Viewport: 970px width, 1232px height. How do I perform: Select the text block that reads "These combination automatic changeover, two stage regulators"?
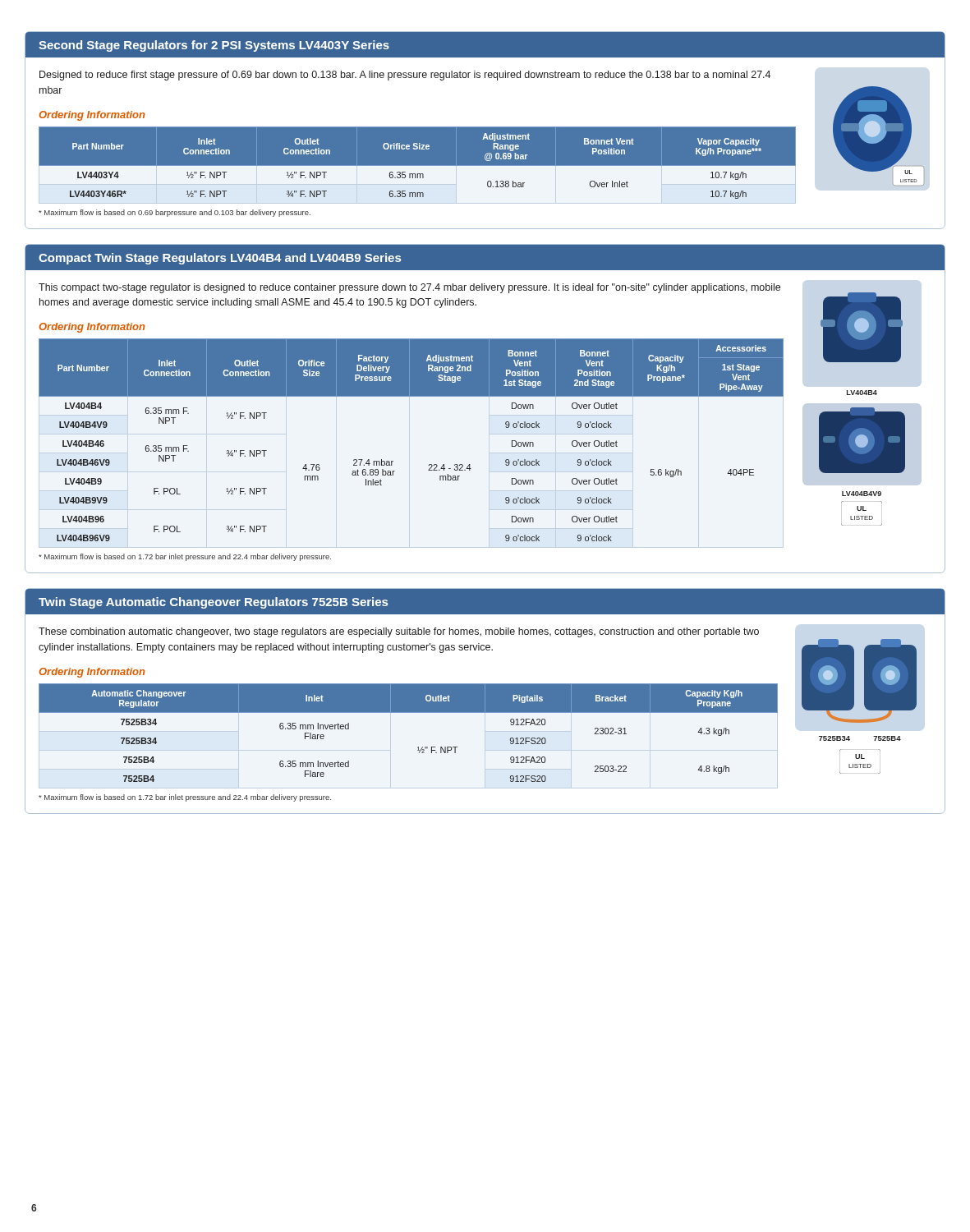tap(399, 639)
